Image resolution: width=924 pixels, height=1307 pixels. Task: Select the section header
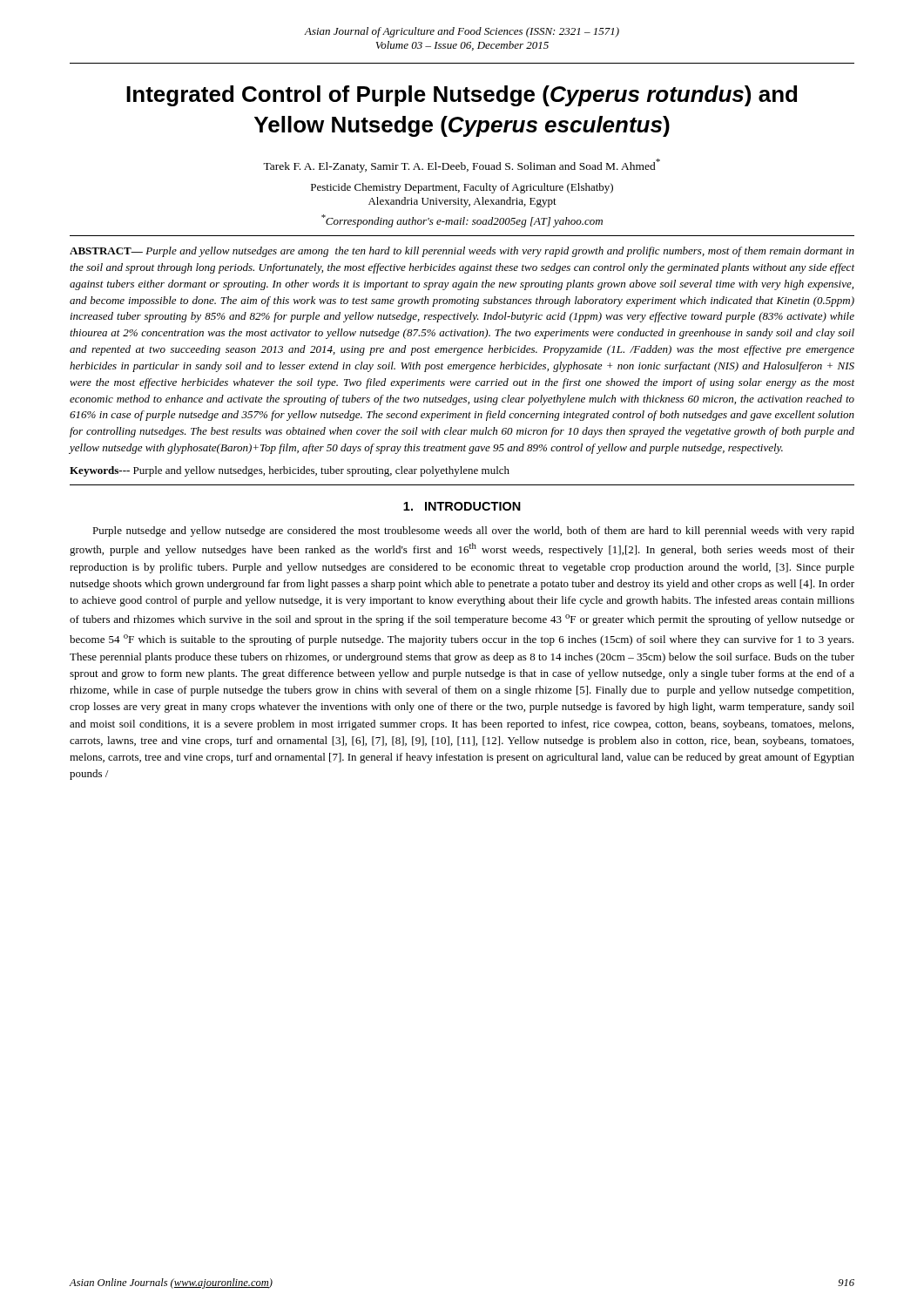[462, 506]
